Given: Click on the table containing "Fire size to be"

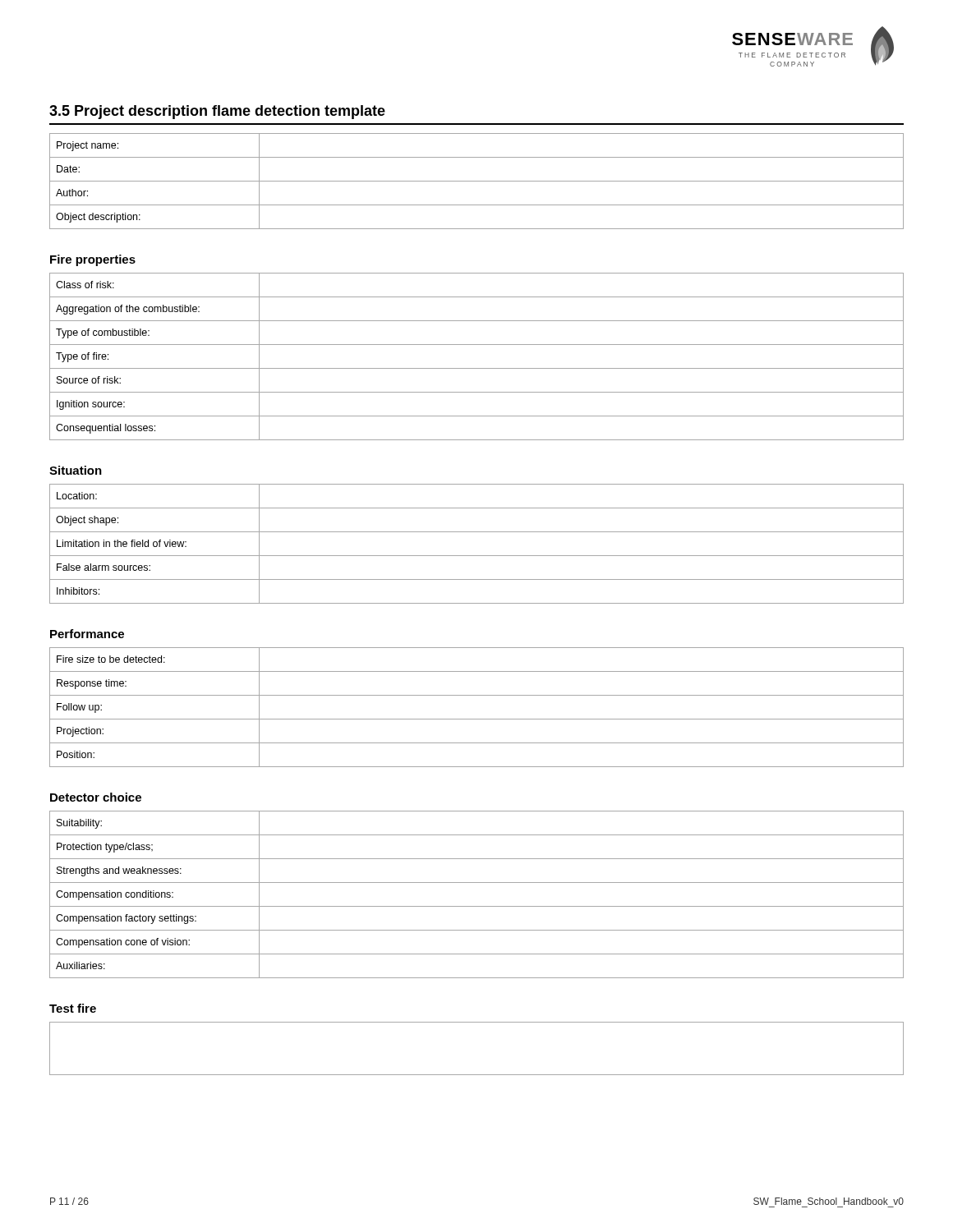Looking at the screenshot, I should point(476,707).
